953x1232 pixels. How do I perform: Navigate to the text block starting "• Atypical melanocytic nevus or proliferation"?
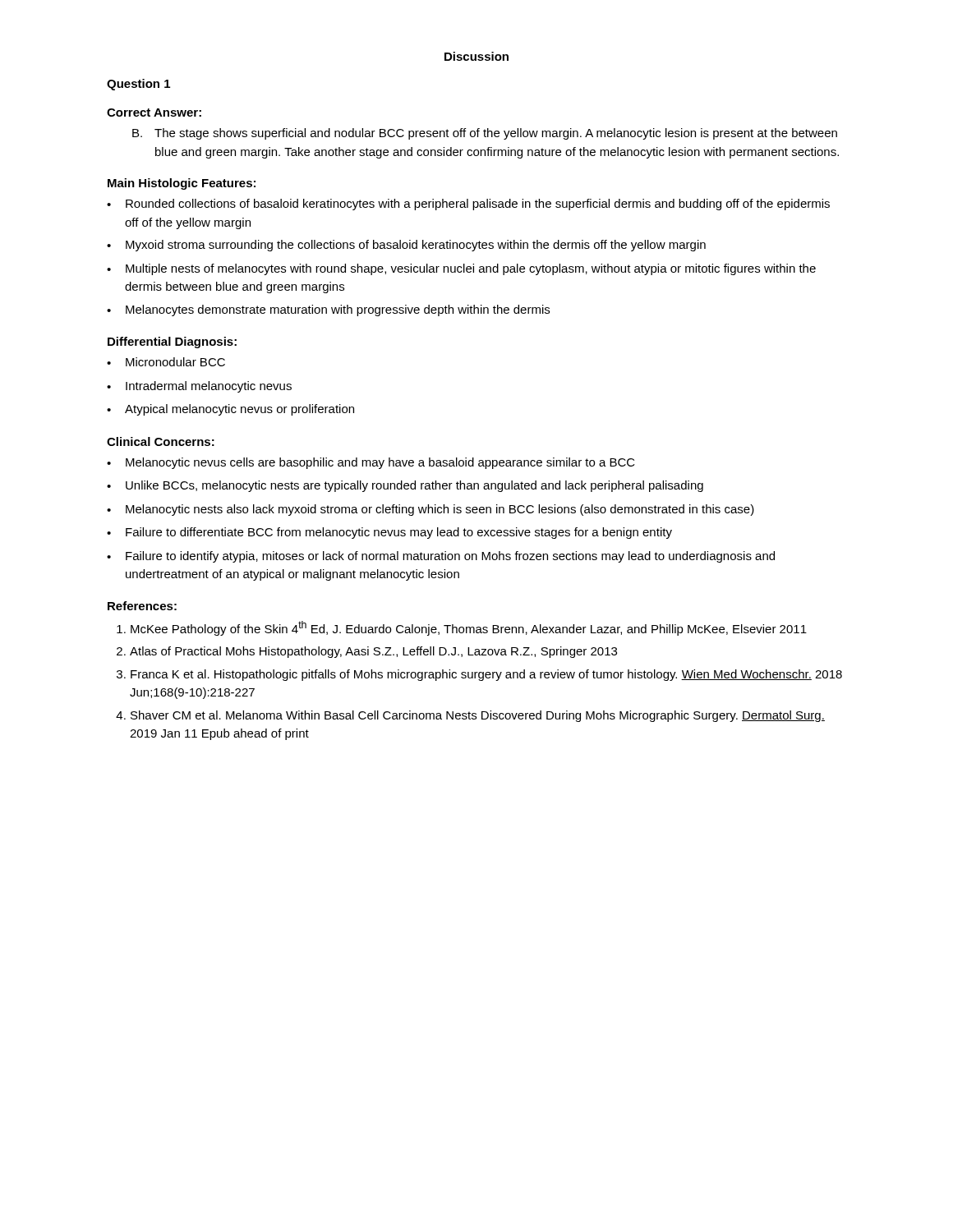pos(230,410)
